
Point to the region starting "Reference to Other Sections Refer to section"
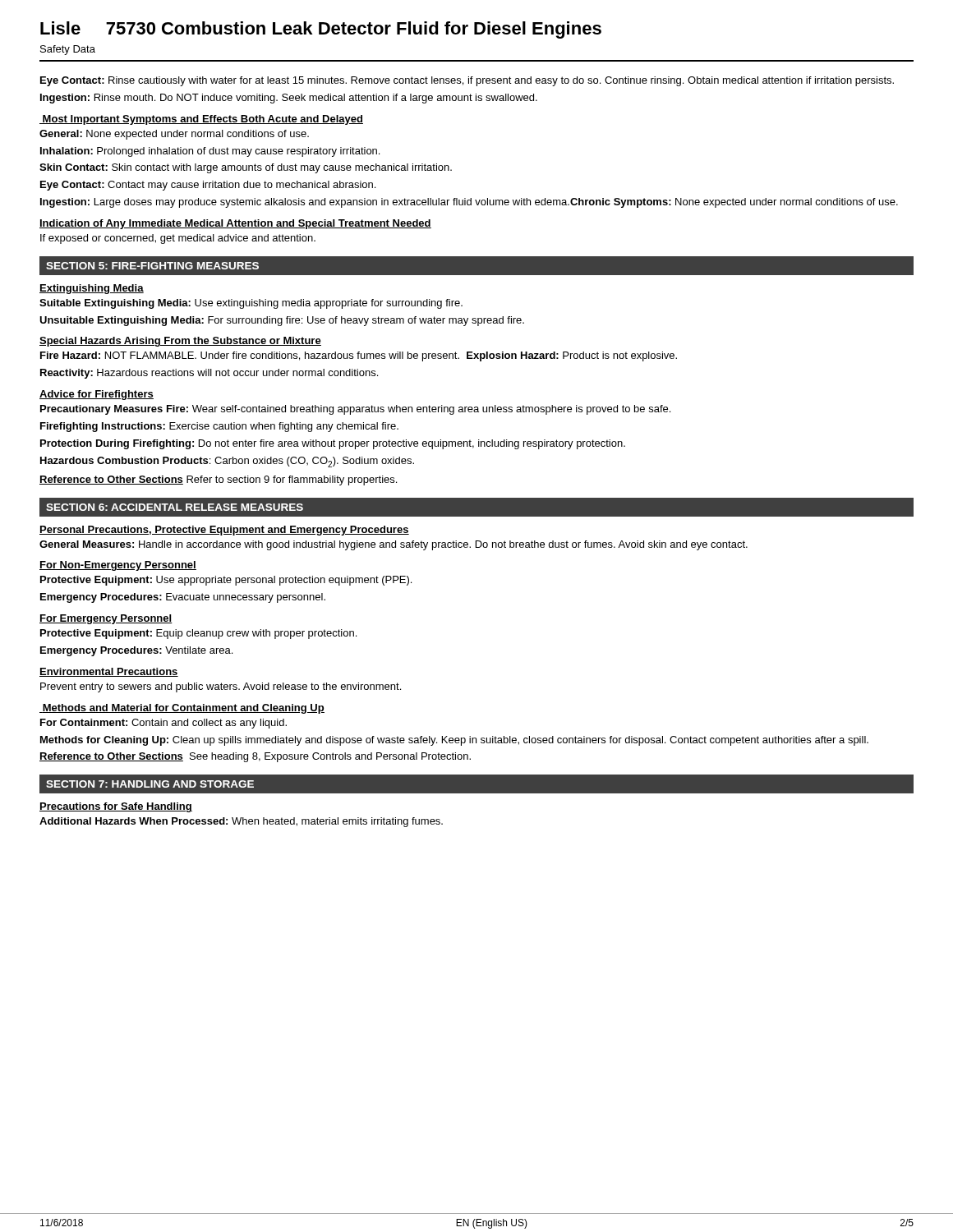[219, 479]
